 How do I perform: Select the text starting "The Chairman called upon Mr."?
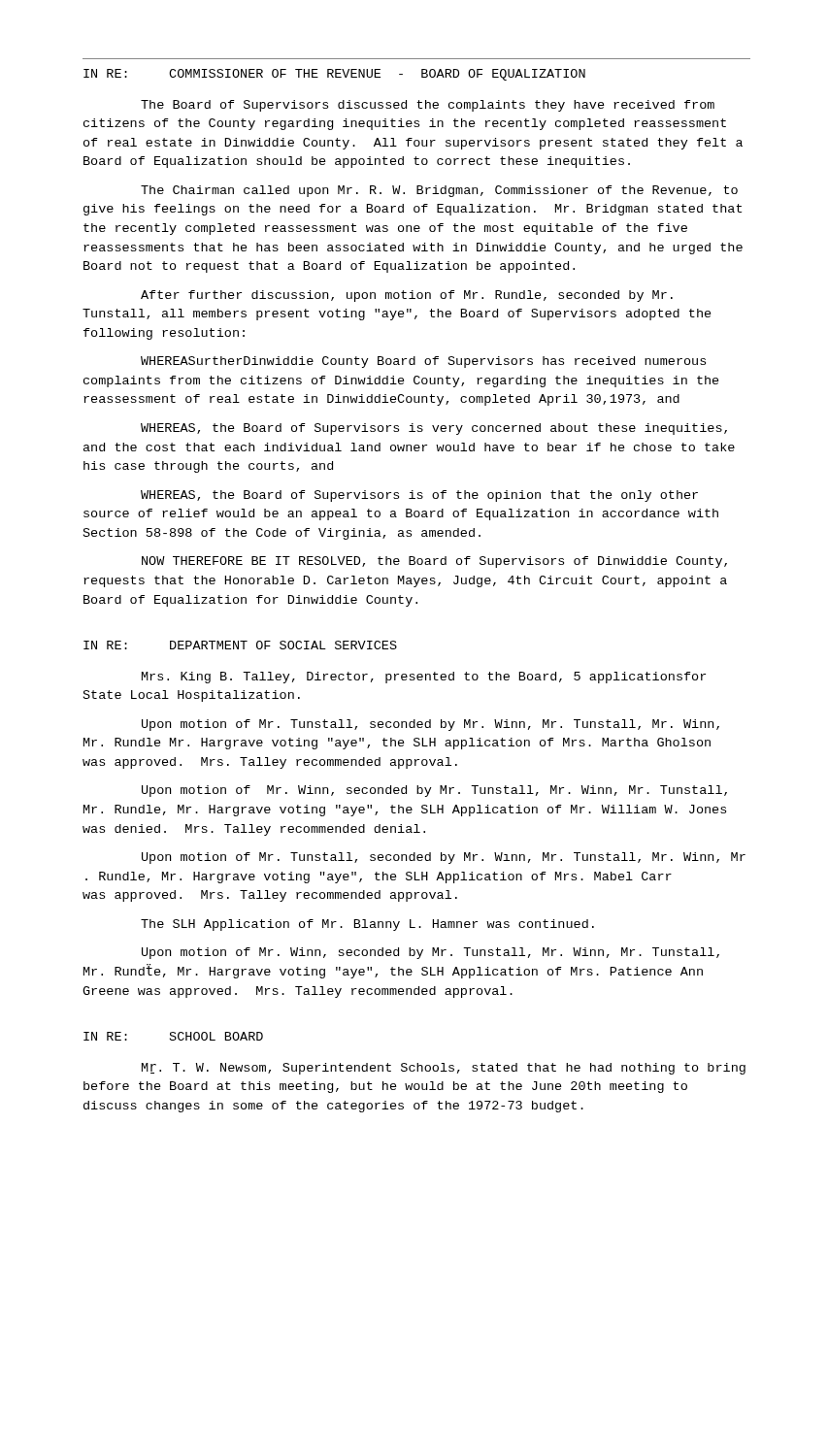tap(413, 229)
